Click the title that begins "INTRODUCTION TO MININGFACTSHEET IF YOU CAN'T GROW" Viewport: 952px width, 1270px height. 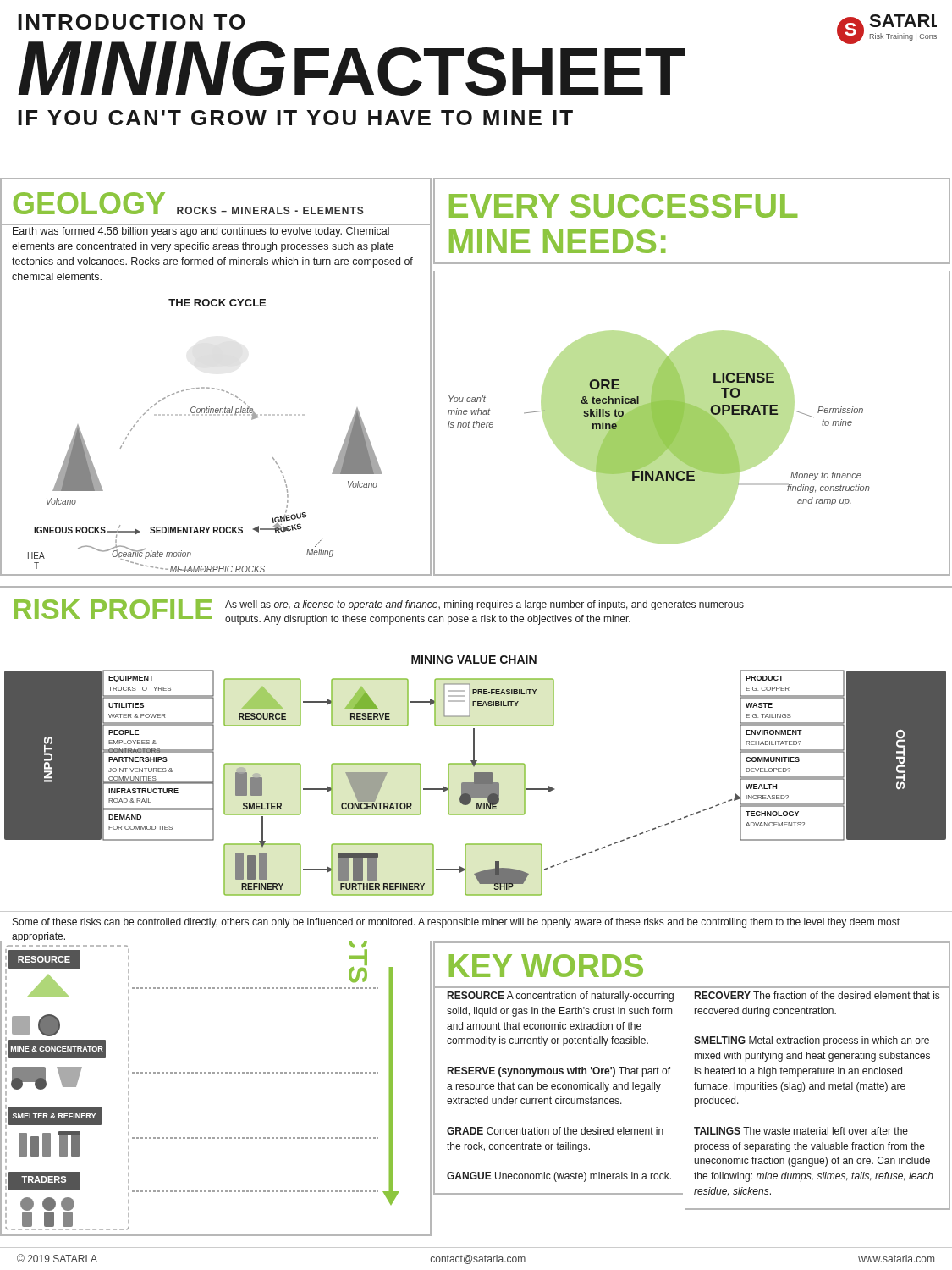484,70
